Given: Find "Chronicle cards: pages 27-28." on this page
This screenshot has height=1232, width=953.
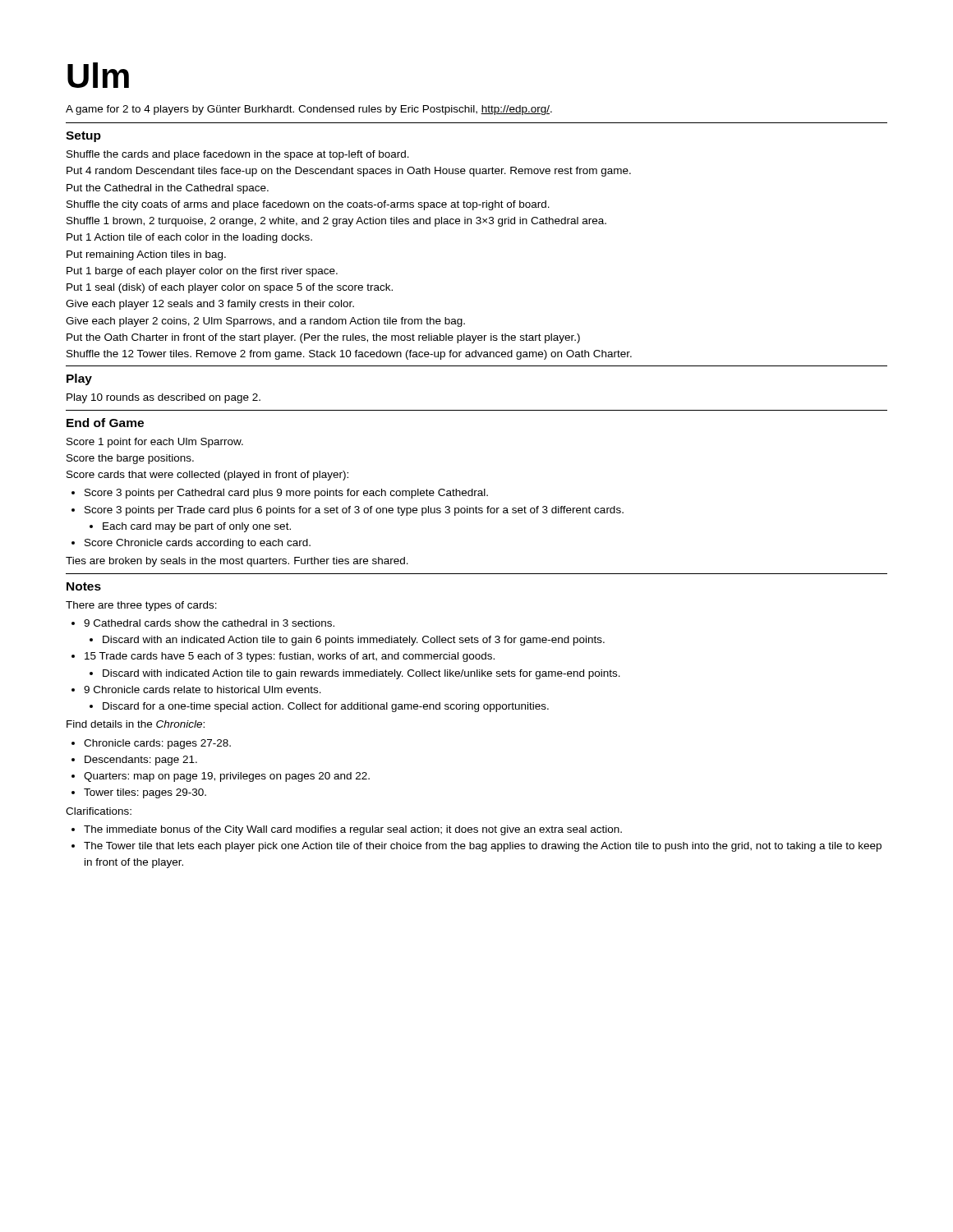Looking at the screenshot, I should (158, 743).
